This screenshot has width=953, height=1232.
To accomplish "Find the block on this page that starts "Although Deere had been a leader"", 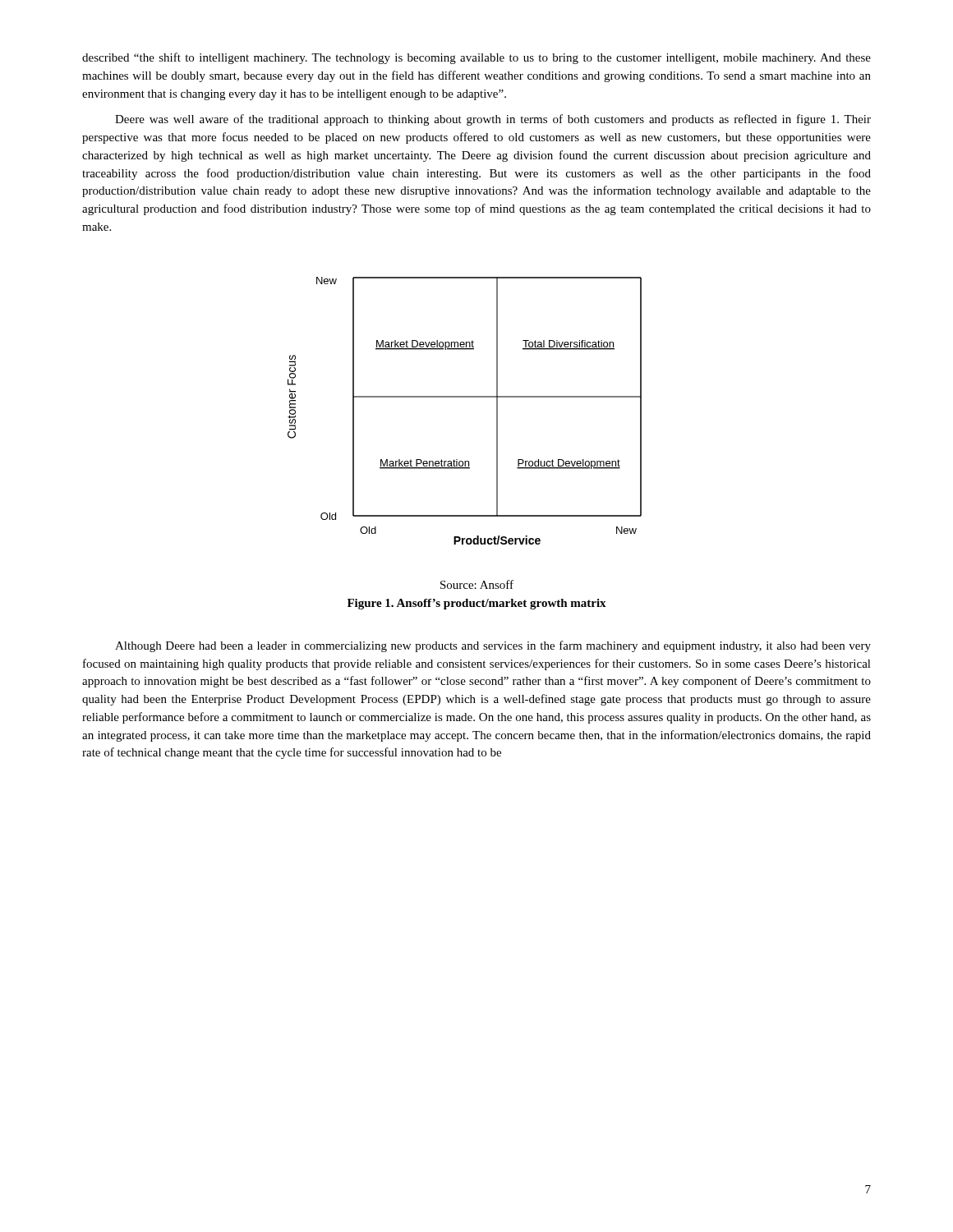I will [x=476, y=700].
